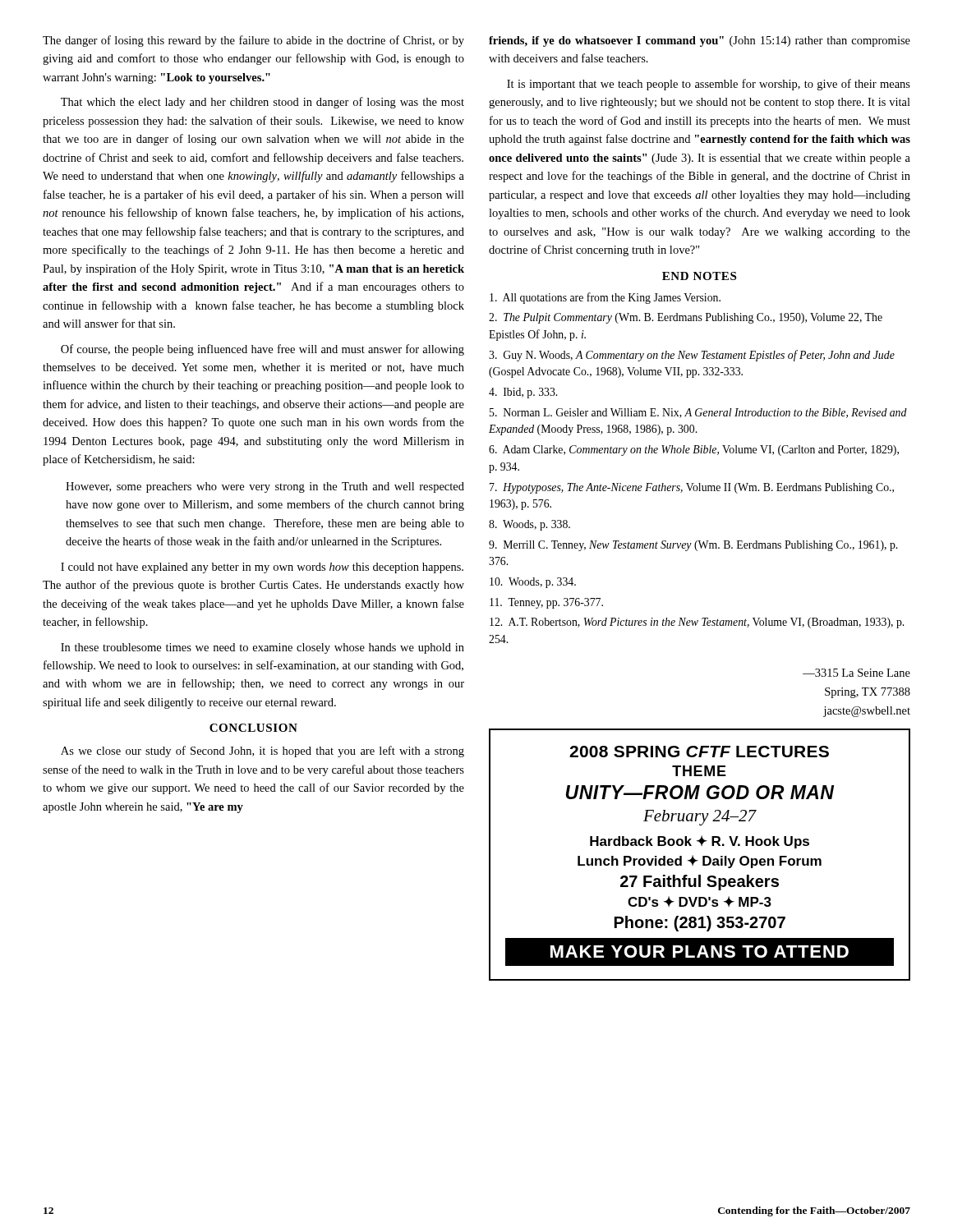Click on the region starting "9. Merrill C. Tenney,"
953x1232 pixels.
click(x=700, y=554)
